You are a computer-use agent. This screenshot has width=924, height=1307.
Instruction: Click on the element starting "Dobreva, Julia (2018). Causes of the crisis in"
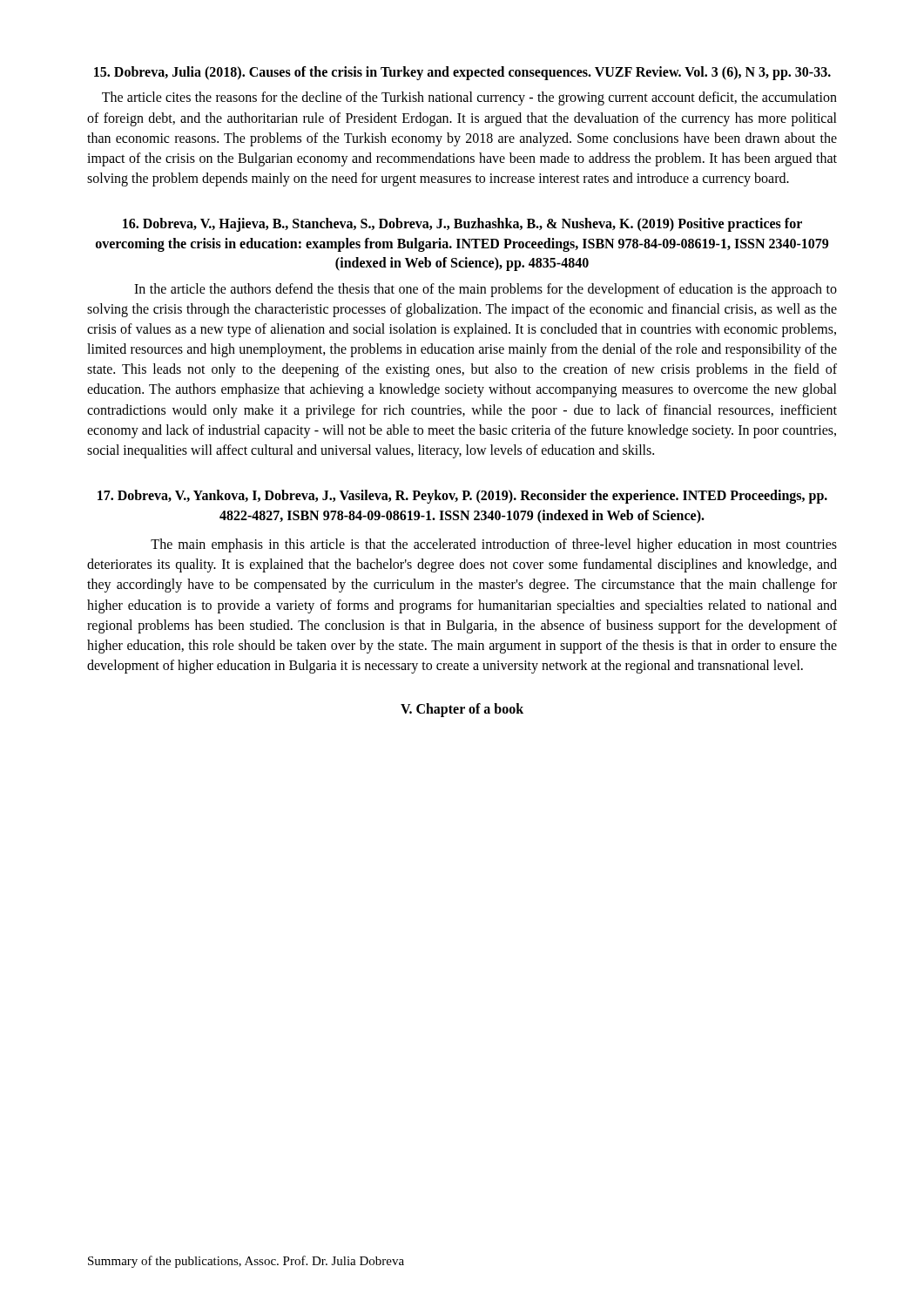(x=462, y=72)
